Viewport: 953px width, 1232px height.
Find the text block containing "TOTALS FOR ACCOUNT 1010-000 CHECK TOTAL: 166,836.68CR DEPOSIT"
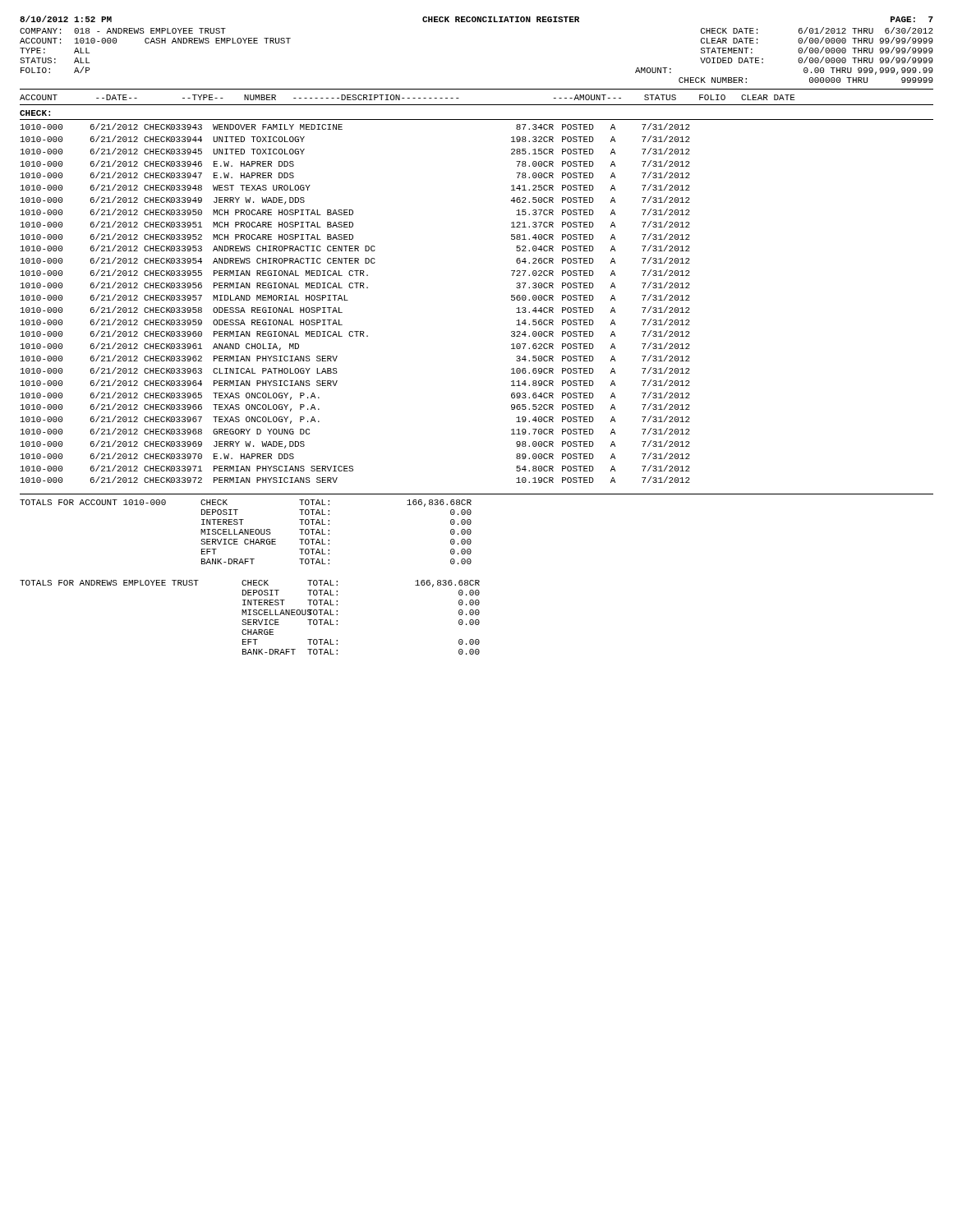[x=476, y=532]
